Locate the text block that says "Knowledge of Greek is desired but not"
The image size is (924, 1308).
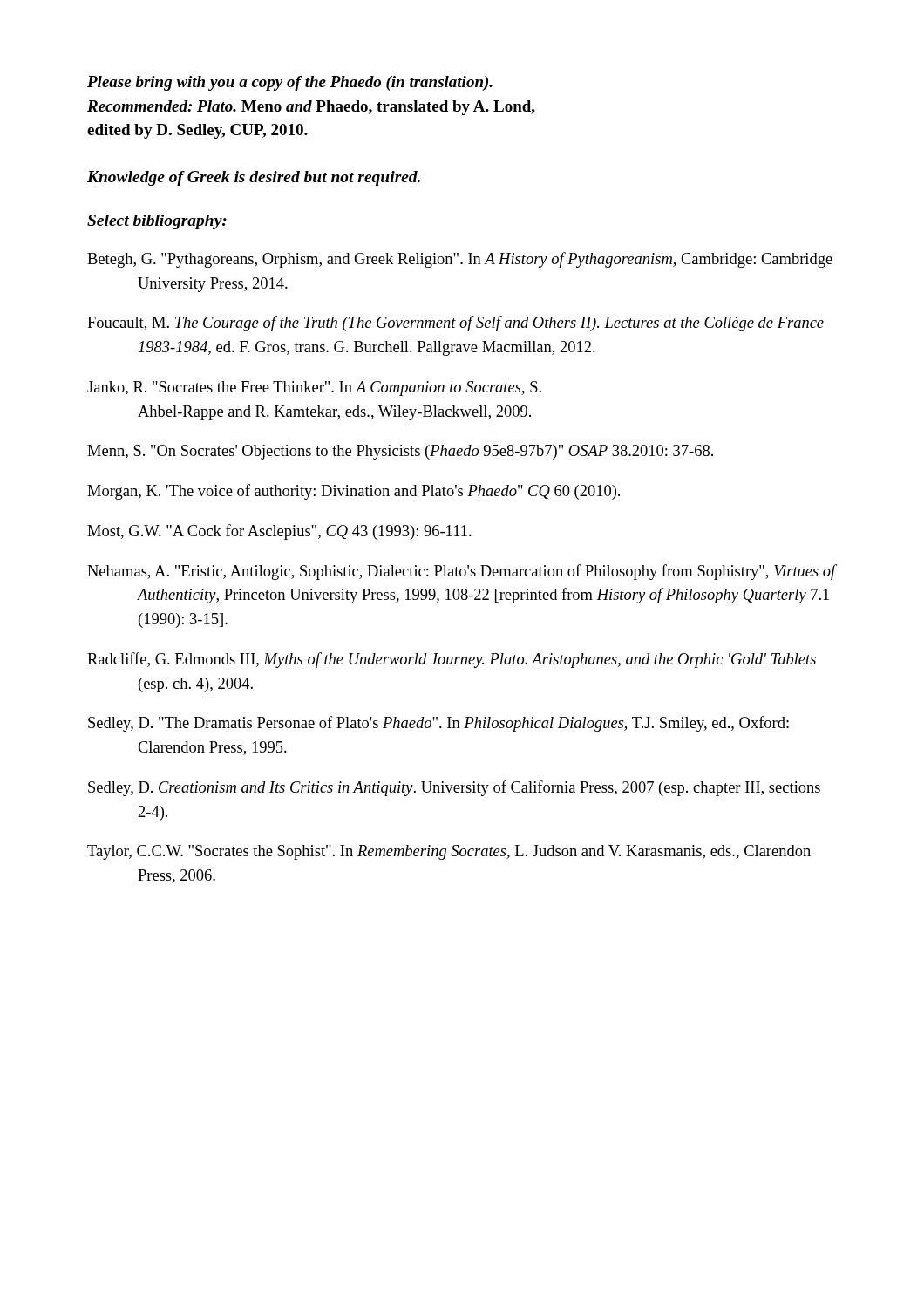click(254, 176)
